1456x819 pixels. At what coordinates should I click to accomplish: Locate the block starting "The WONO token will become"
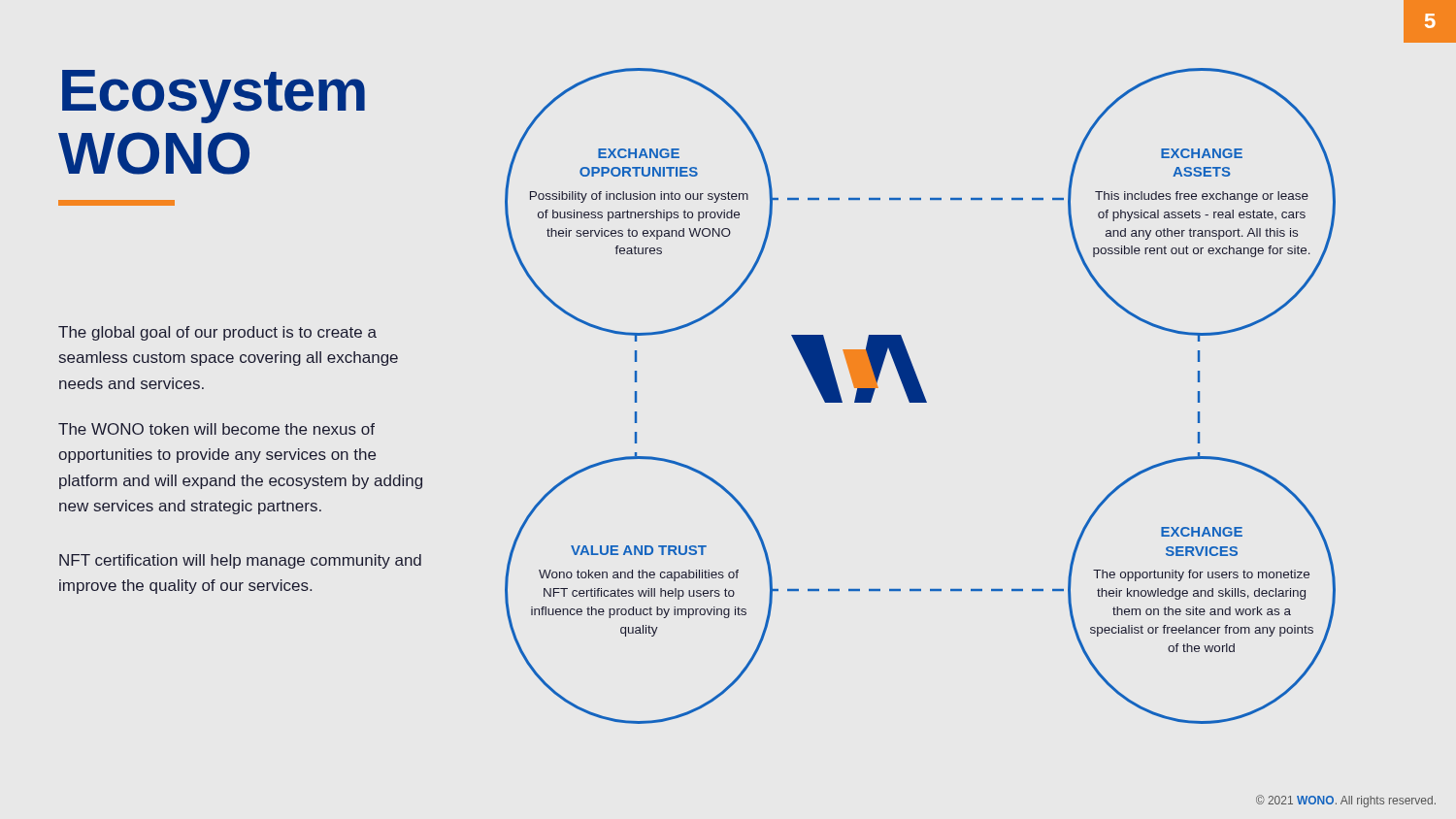point(241,468)
